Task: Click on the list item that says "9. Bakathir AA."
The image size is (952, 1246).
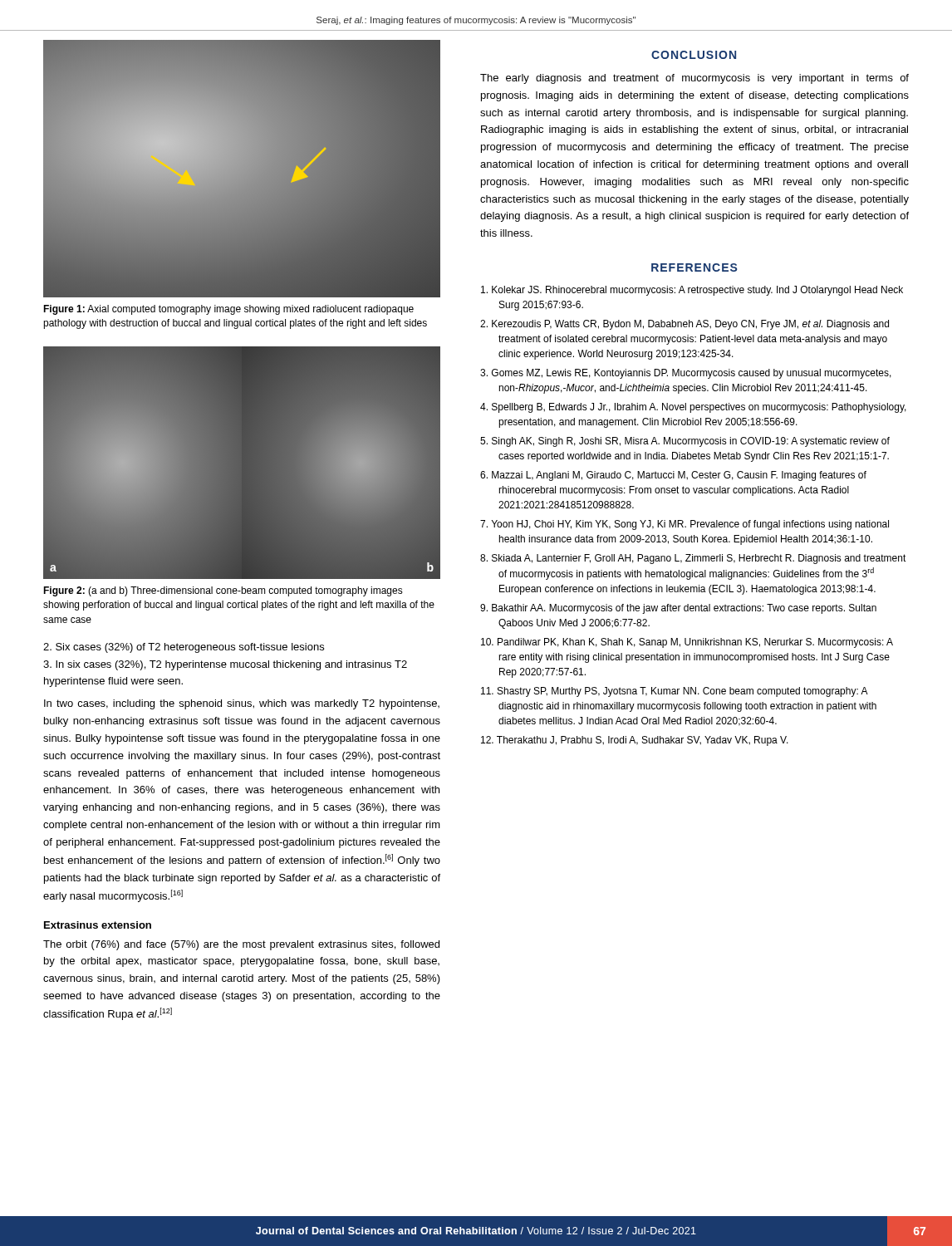Action: coord(678,615)
